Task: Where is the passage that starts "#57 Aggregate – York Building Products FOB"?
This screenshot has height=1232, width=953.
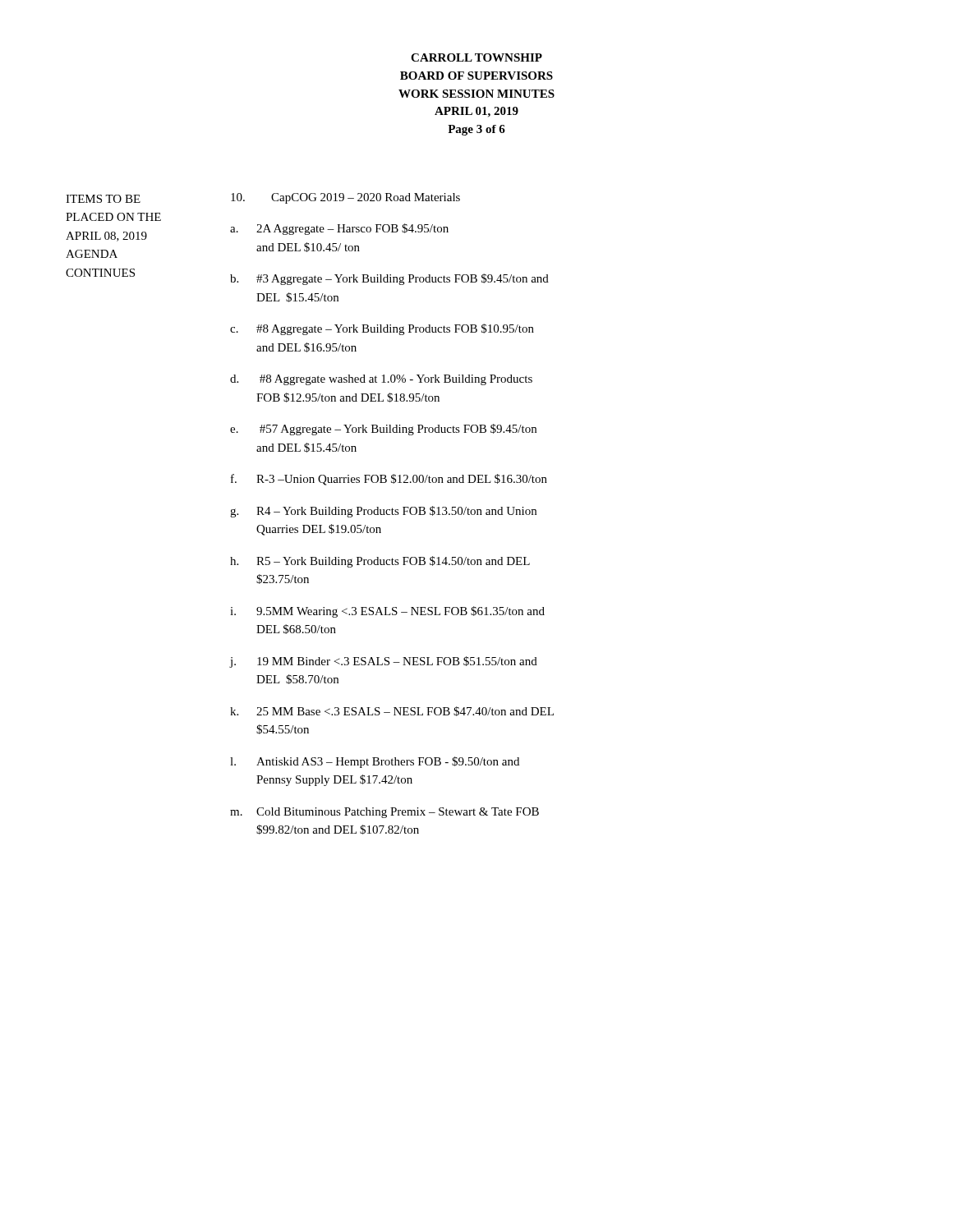Action: point(397,438)
